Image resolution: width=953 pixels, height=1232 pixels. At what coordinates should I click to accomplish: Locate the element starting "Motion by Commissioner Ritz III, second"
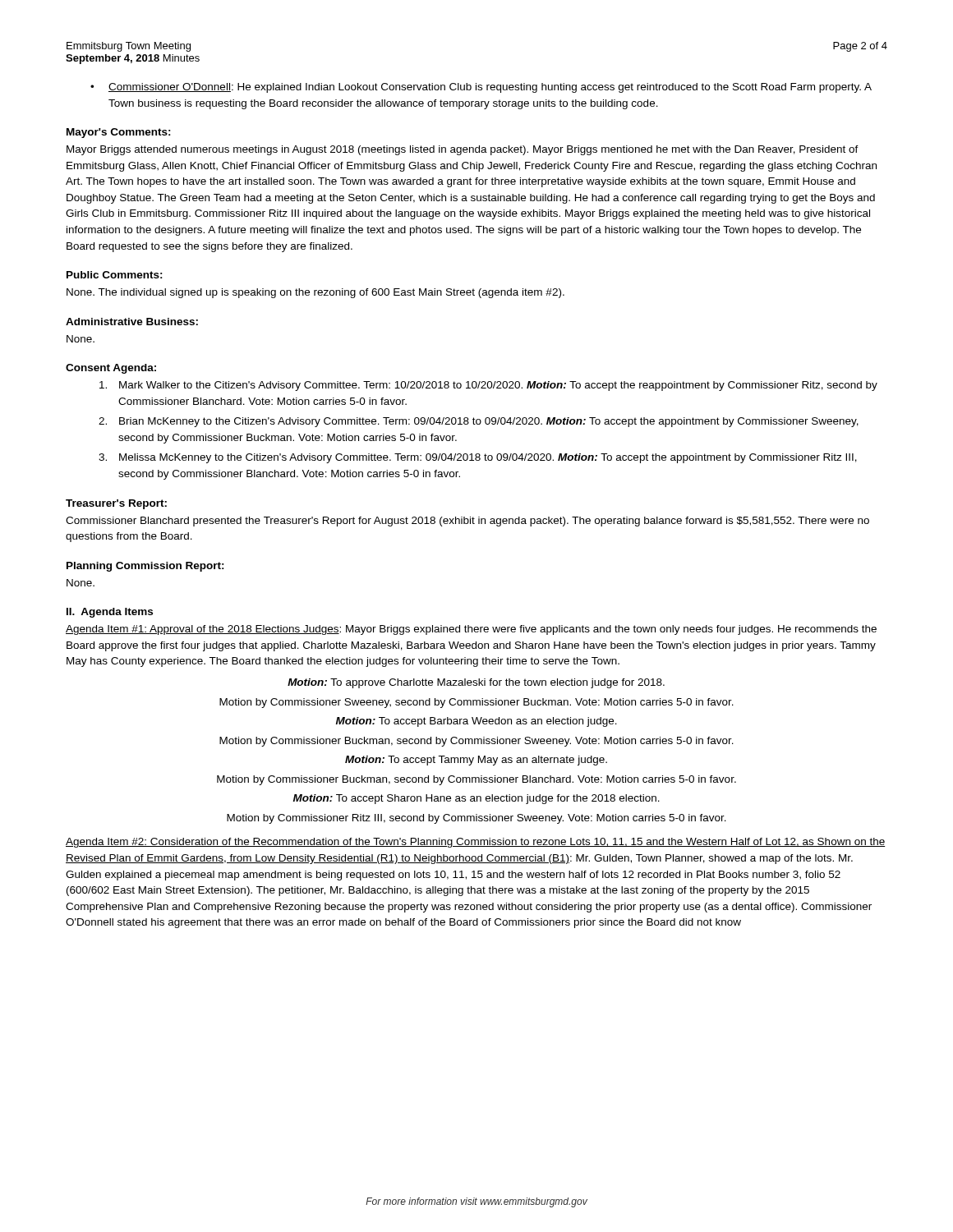click(476, 818)
